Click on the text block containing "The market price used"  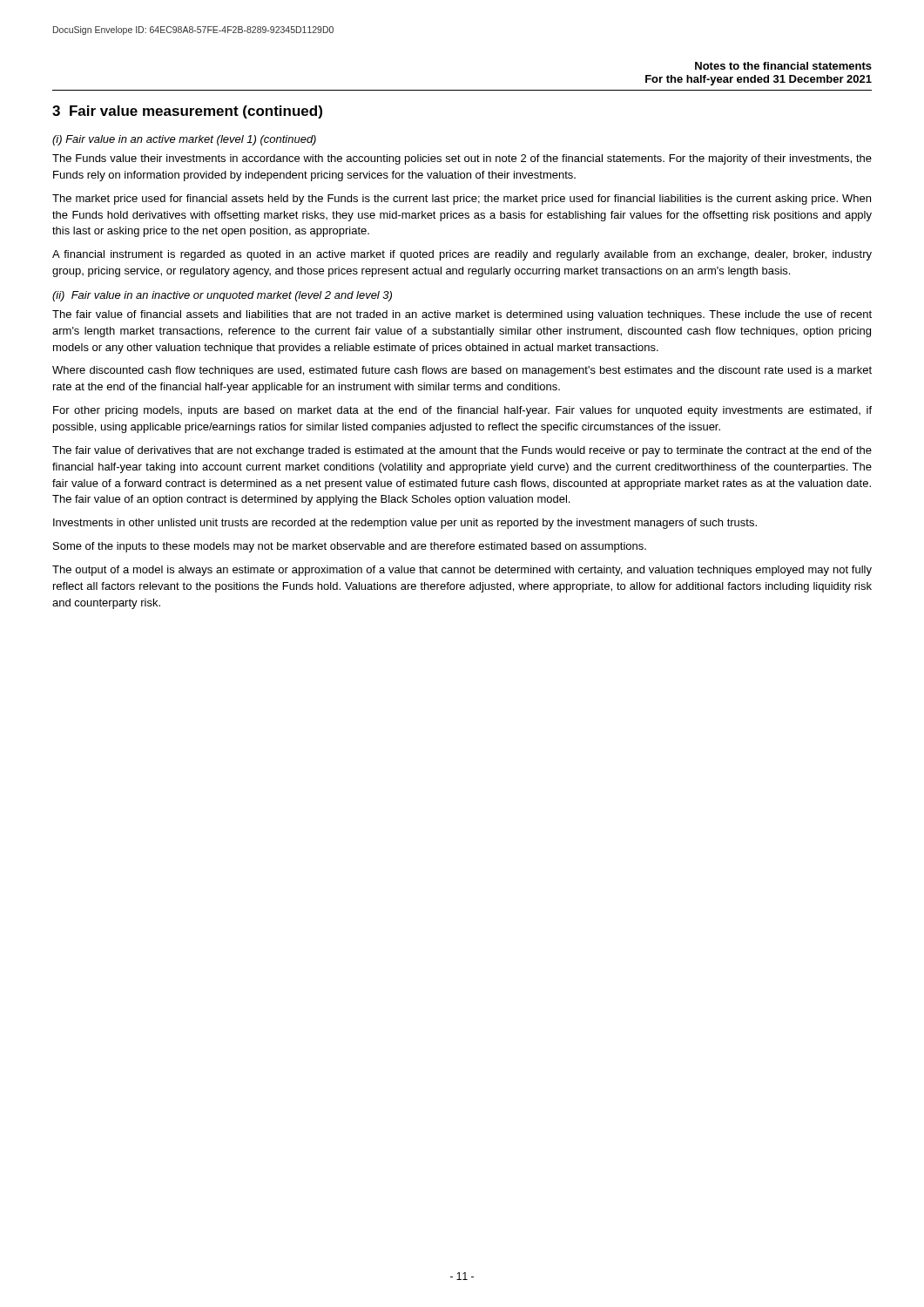click(x=462, y=215)
